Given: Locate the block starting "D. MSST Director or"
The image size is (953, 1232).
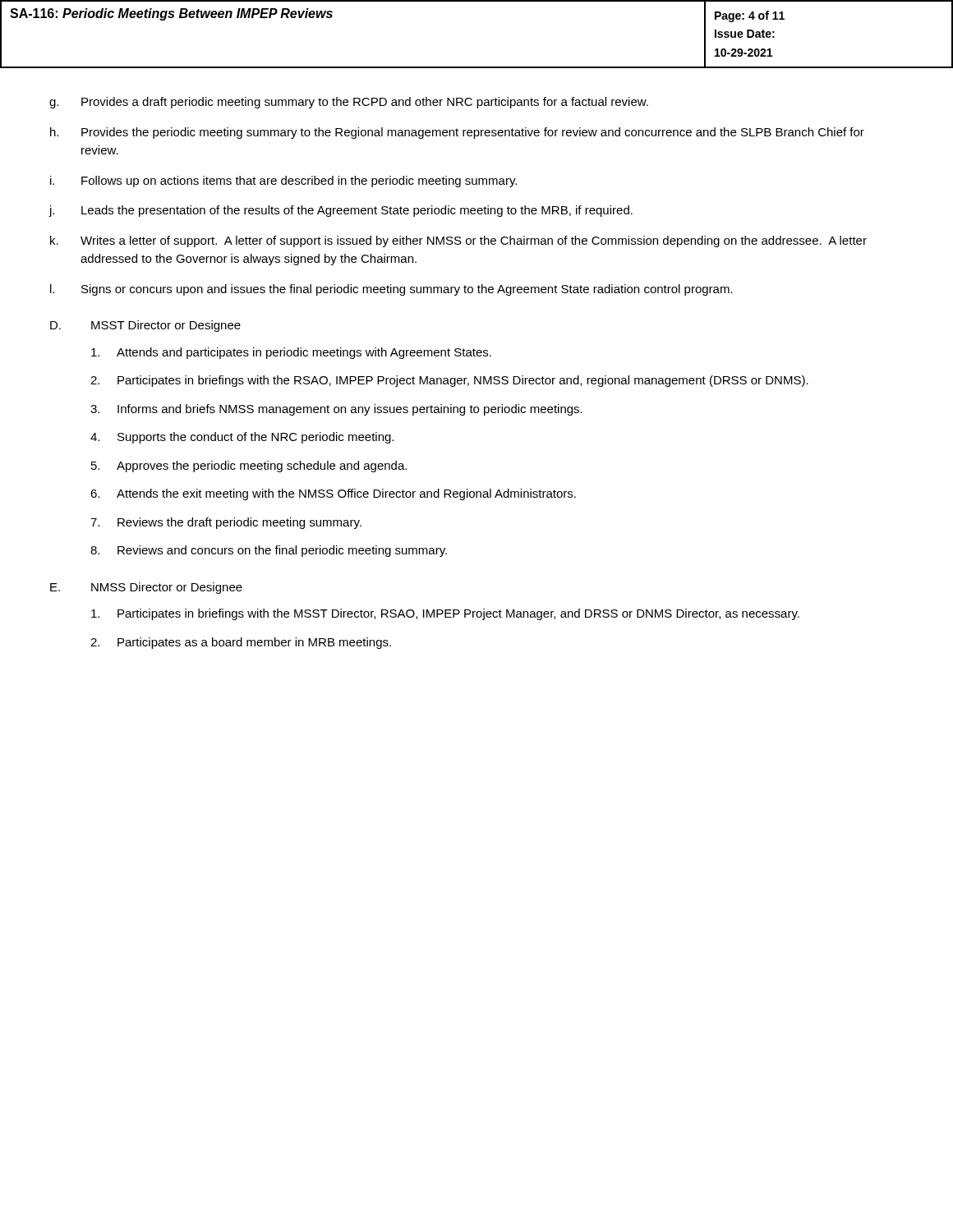Looking at the screenshot, I should tap(145, 326).
